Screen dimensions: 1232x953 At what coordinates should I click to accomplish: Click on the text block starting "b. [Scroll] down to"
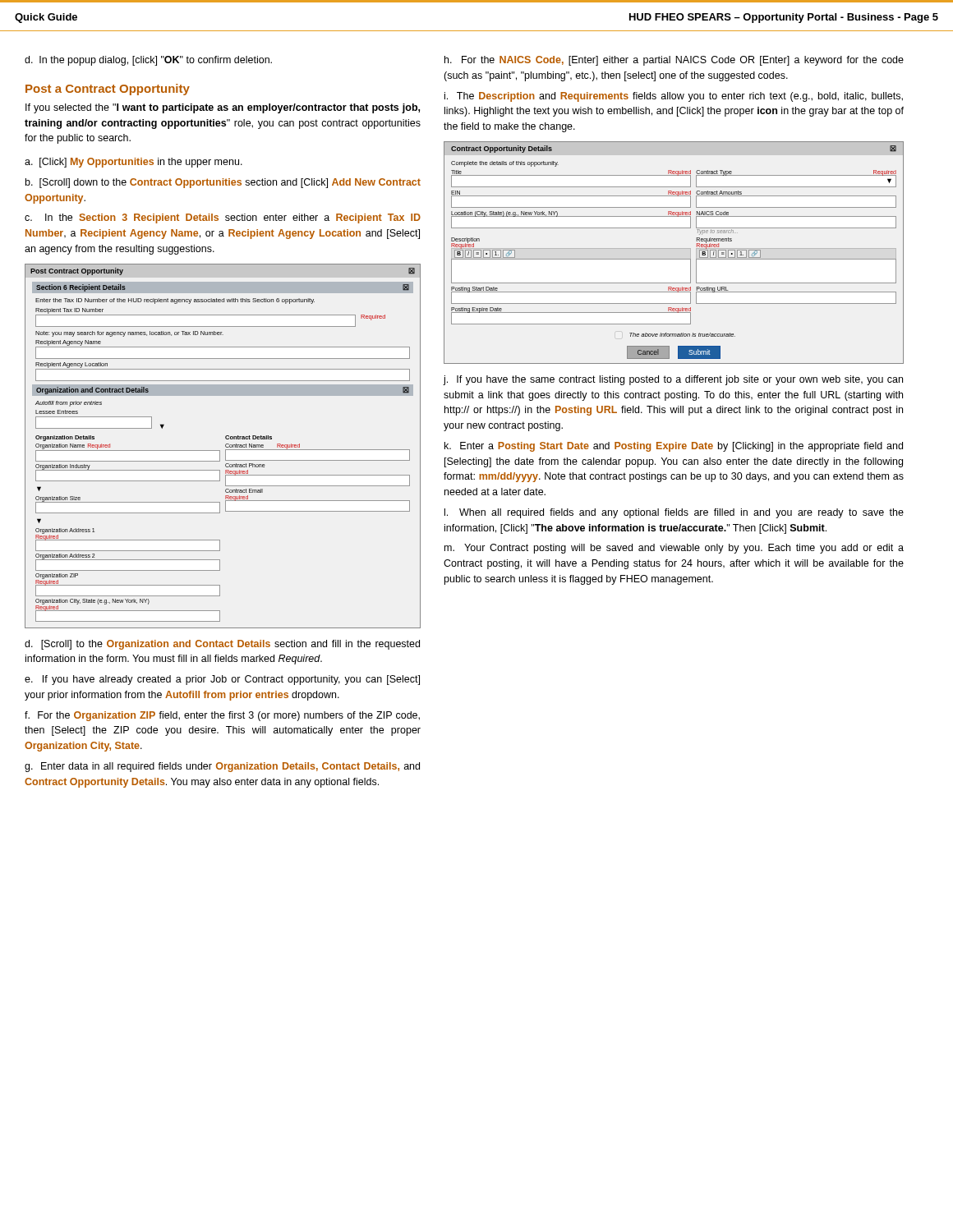[x=223, y=190]
